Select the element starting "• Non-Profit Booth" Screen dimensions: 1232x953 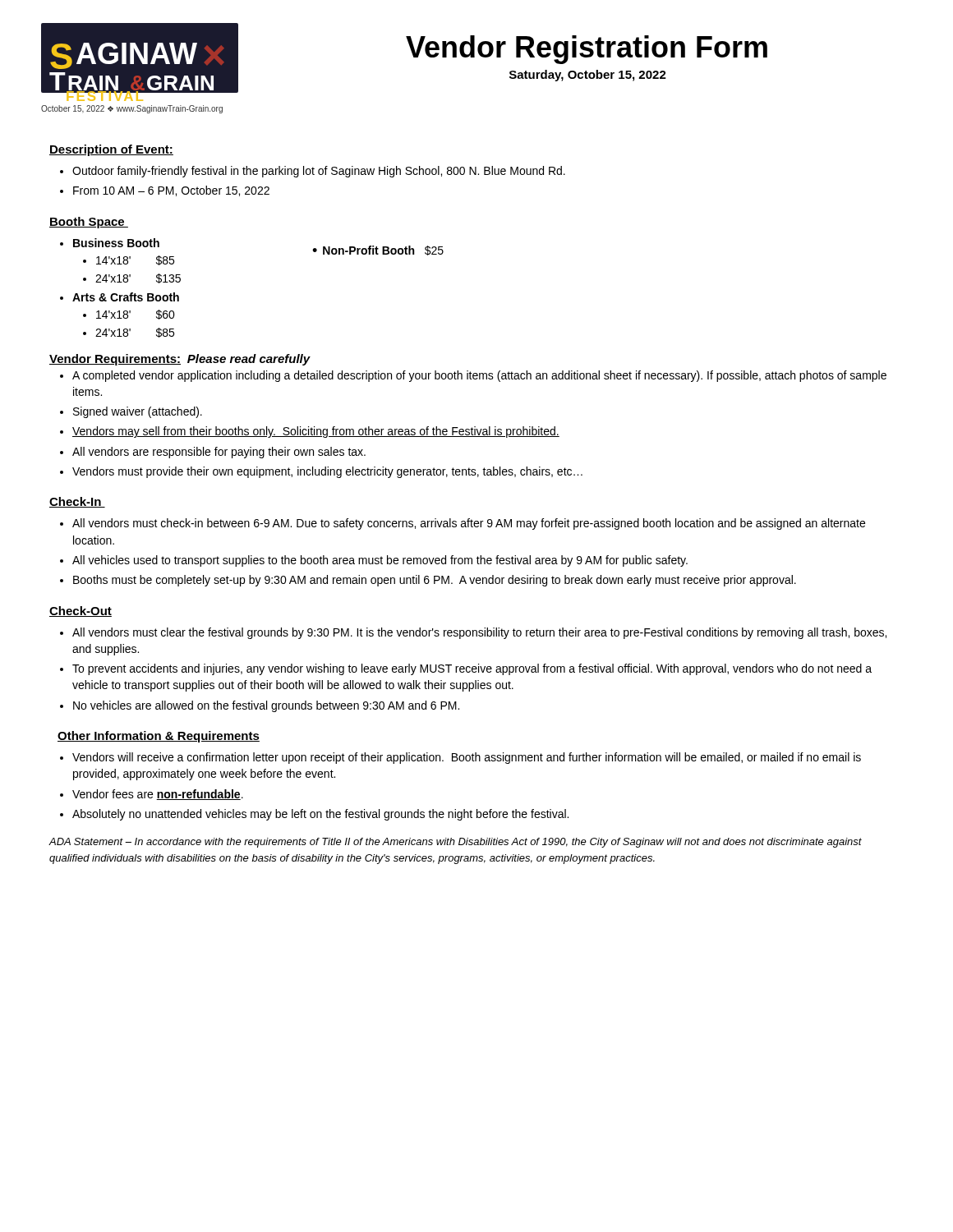click(378, 250)
